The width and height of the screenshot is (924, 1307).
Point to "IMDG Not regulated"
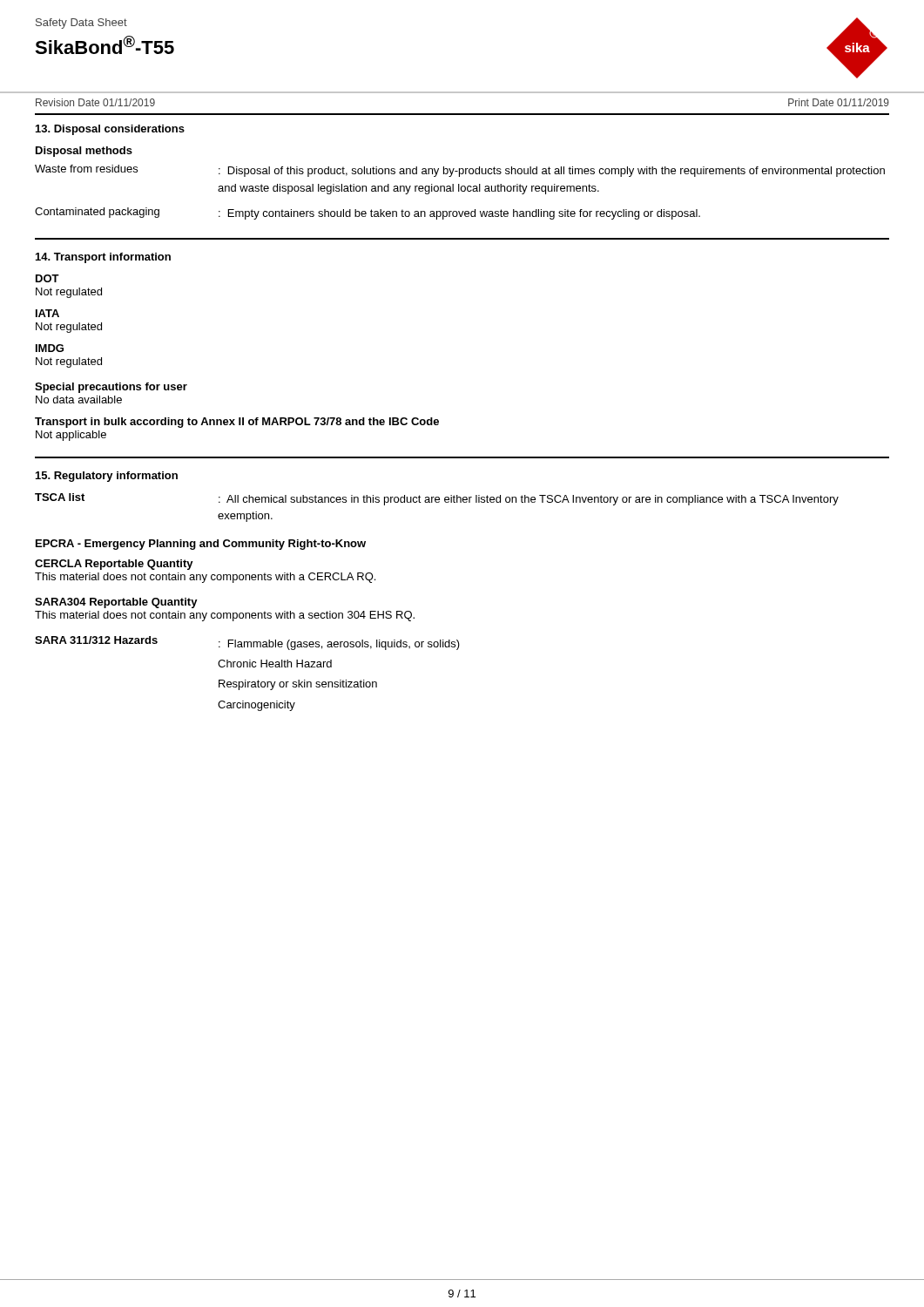50,348
